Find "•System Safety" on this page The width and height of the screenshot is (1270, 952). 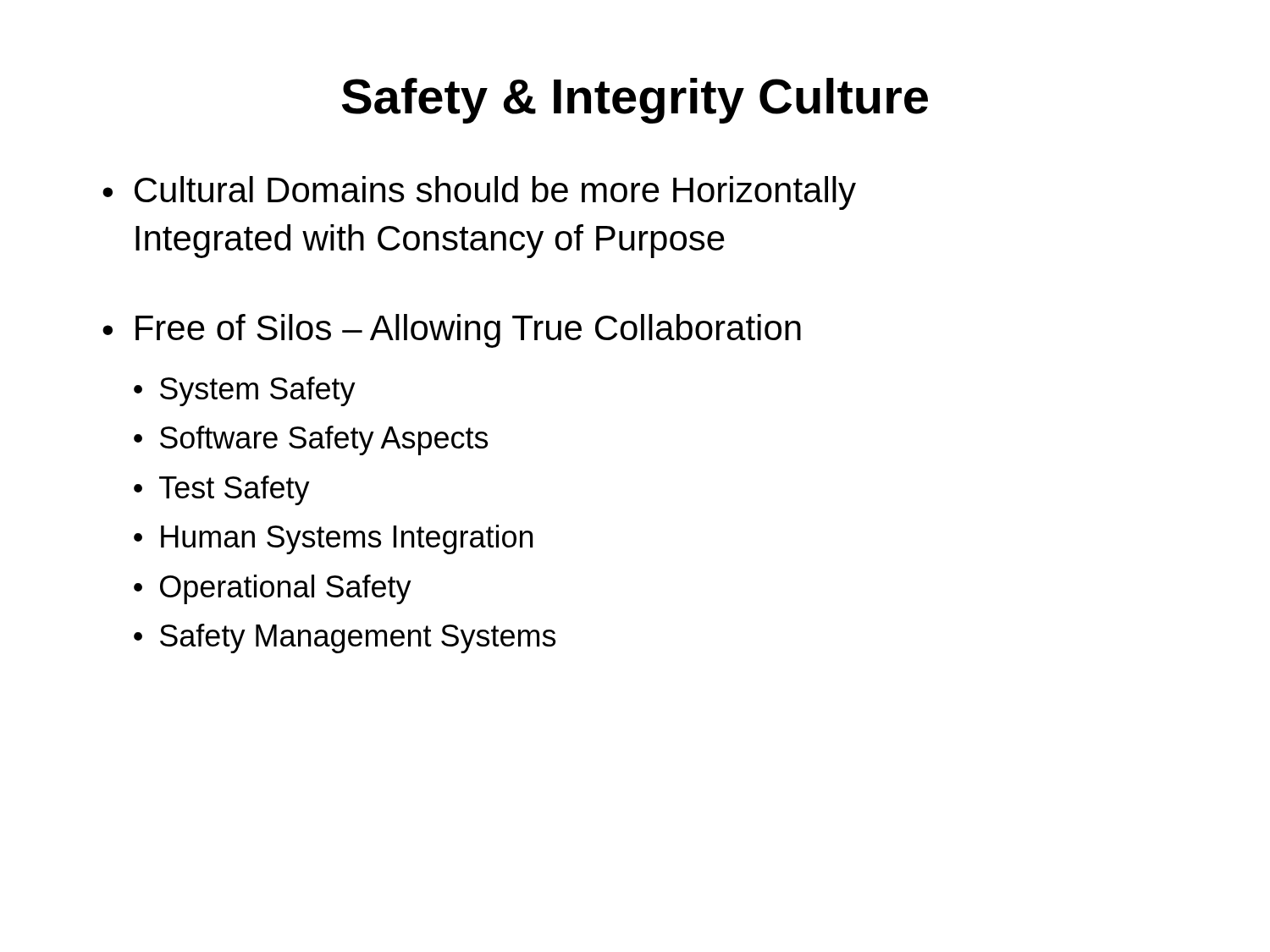pyautogui.click(x=244, y=389)
